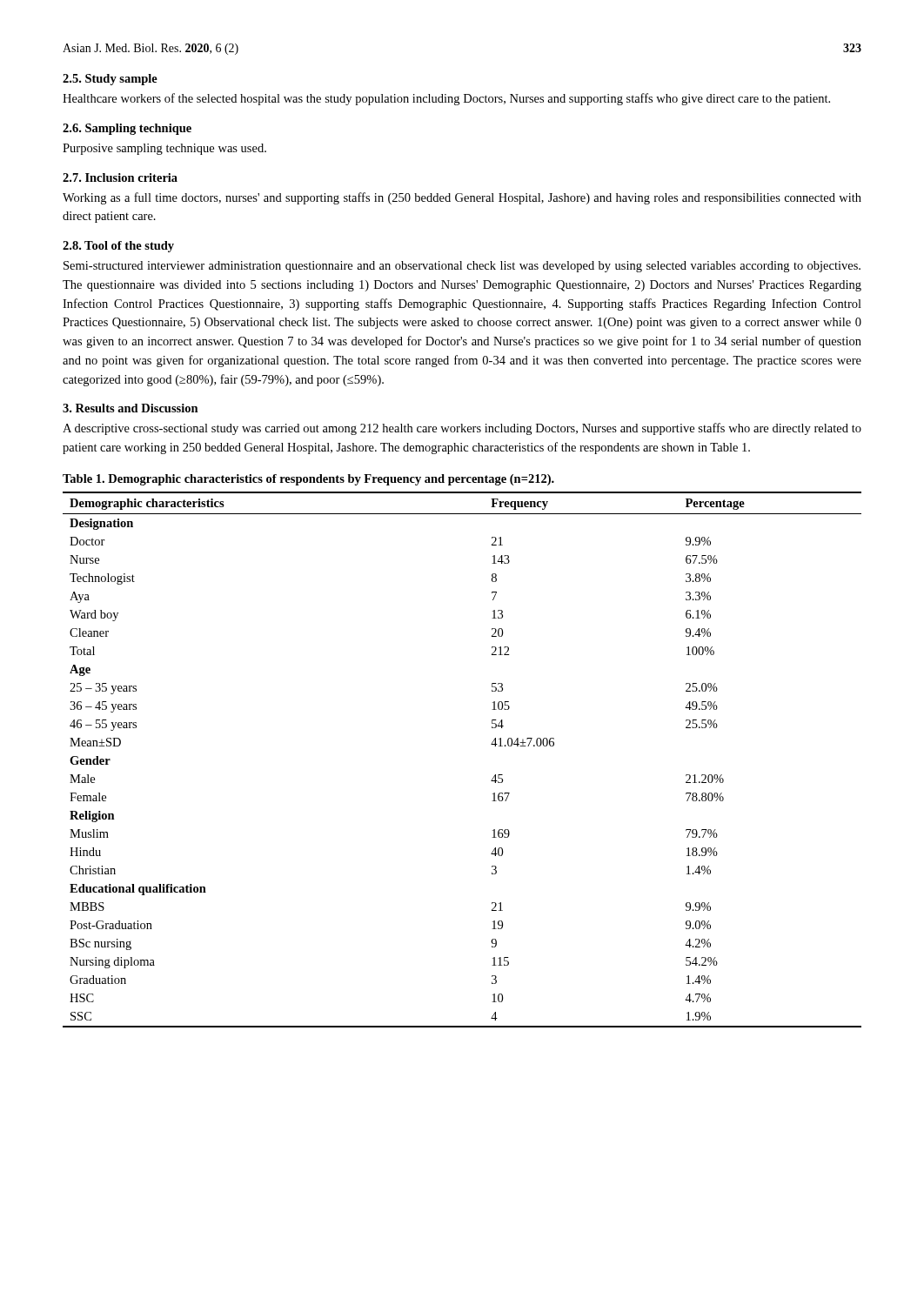924x1305 pixels.
Task: Click on the table containing "25 – 35 years"
Action: point(462,759)
